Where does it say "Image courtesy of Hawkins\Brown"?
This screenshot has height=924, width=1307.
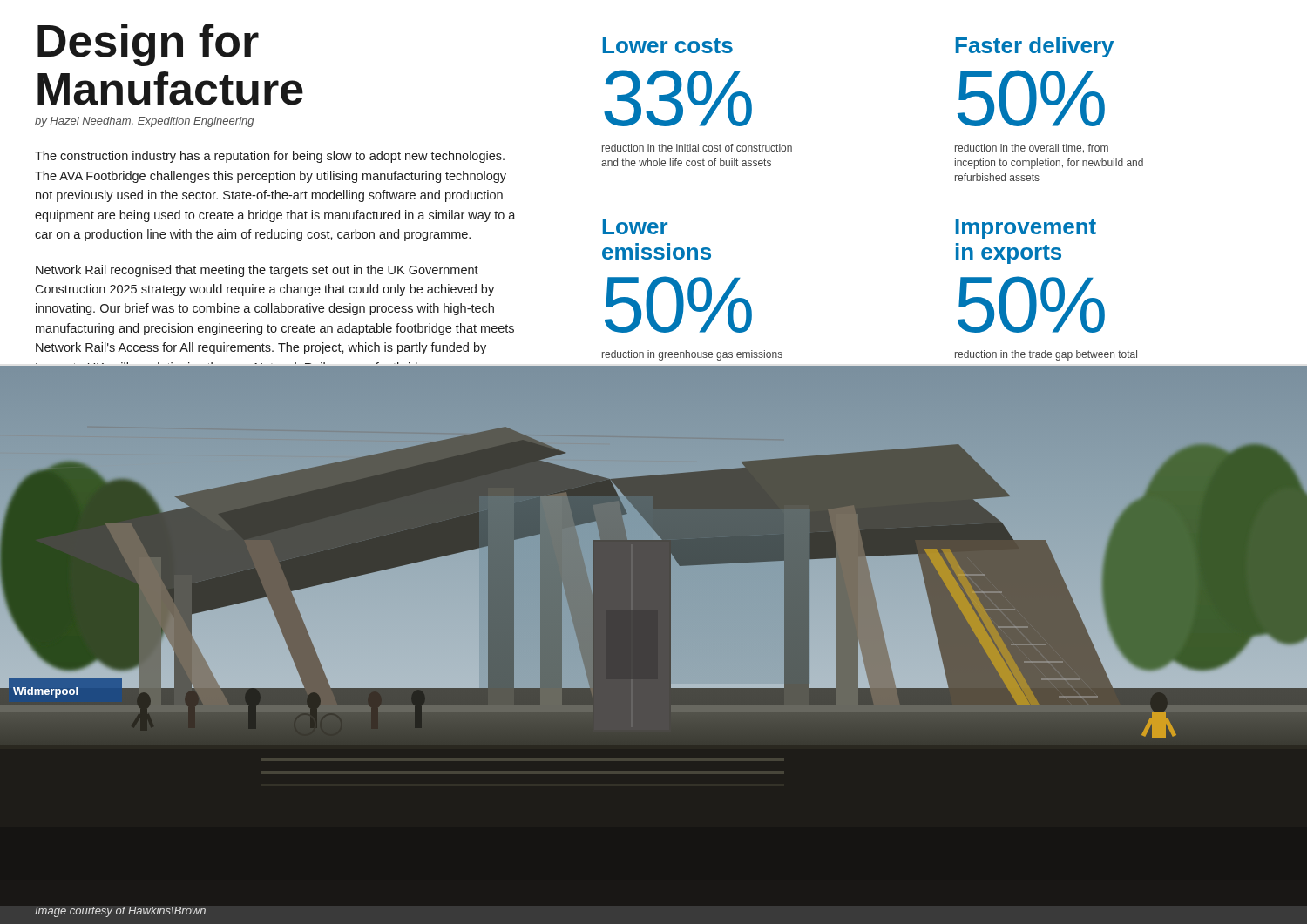click(x=121, y=911)
